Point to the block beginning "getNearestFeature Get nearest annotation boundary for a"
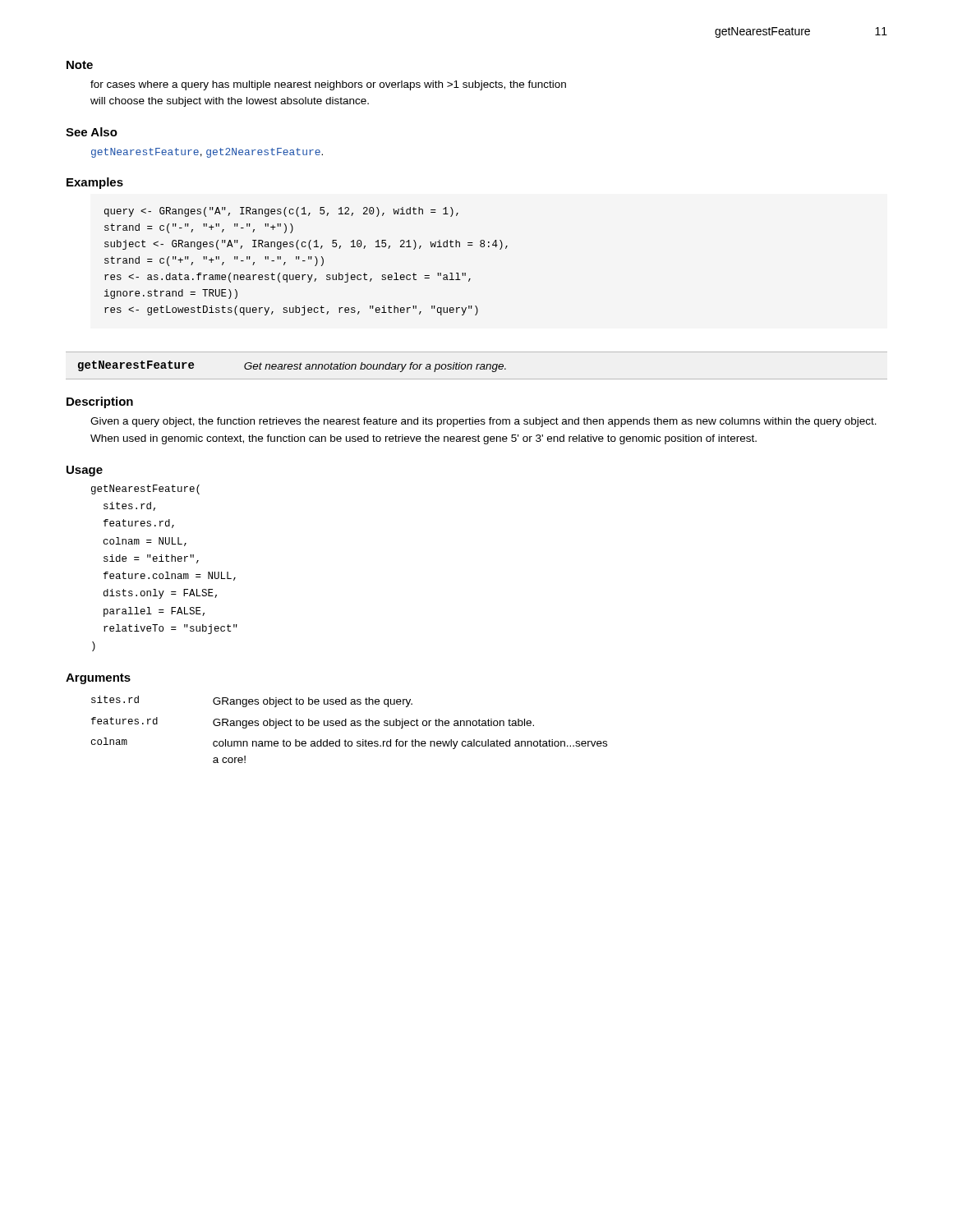 coord(292,365)
